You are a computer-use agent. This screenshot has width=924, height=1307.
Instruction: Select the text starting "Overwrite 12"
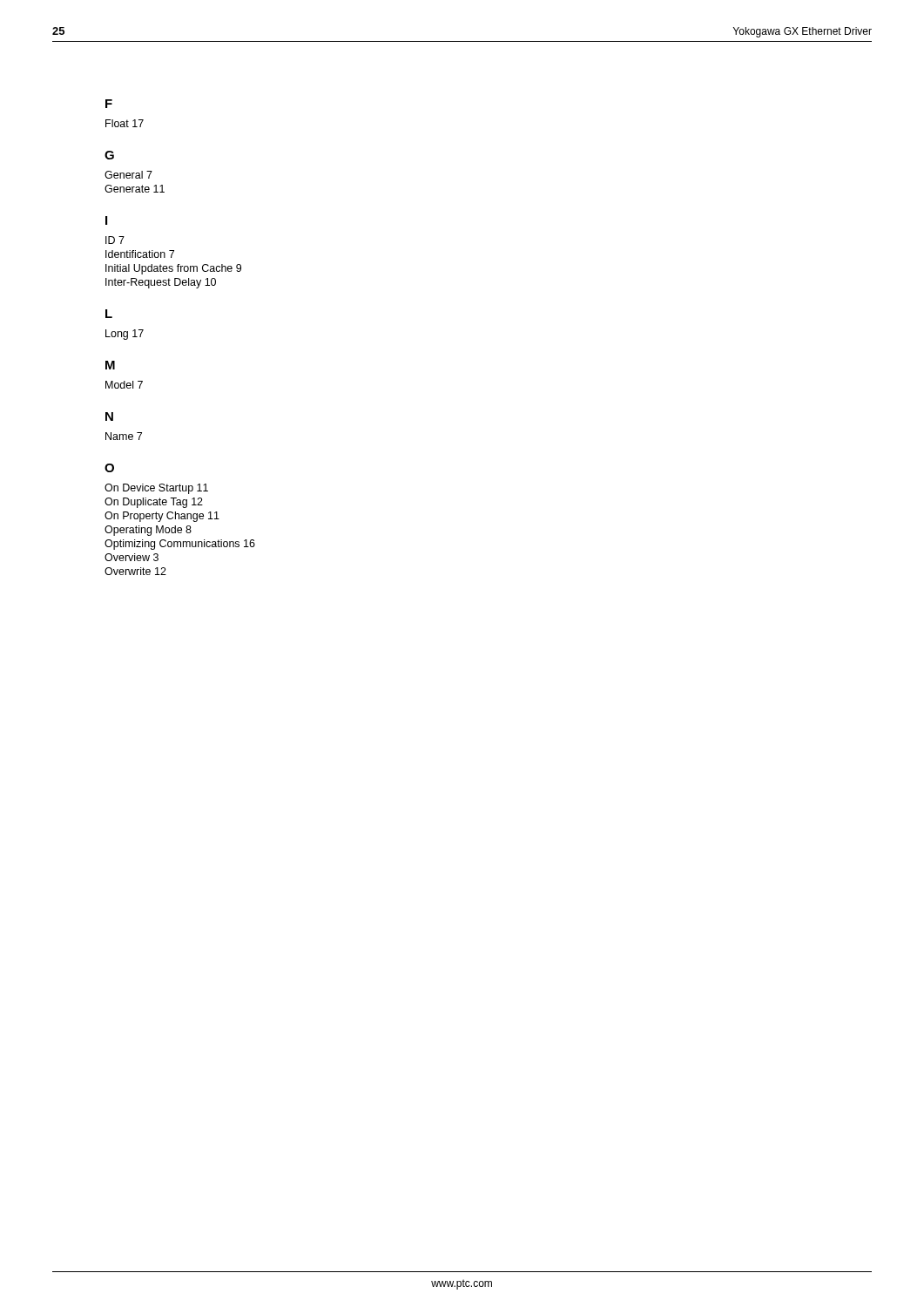135,572
